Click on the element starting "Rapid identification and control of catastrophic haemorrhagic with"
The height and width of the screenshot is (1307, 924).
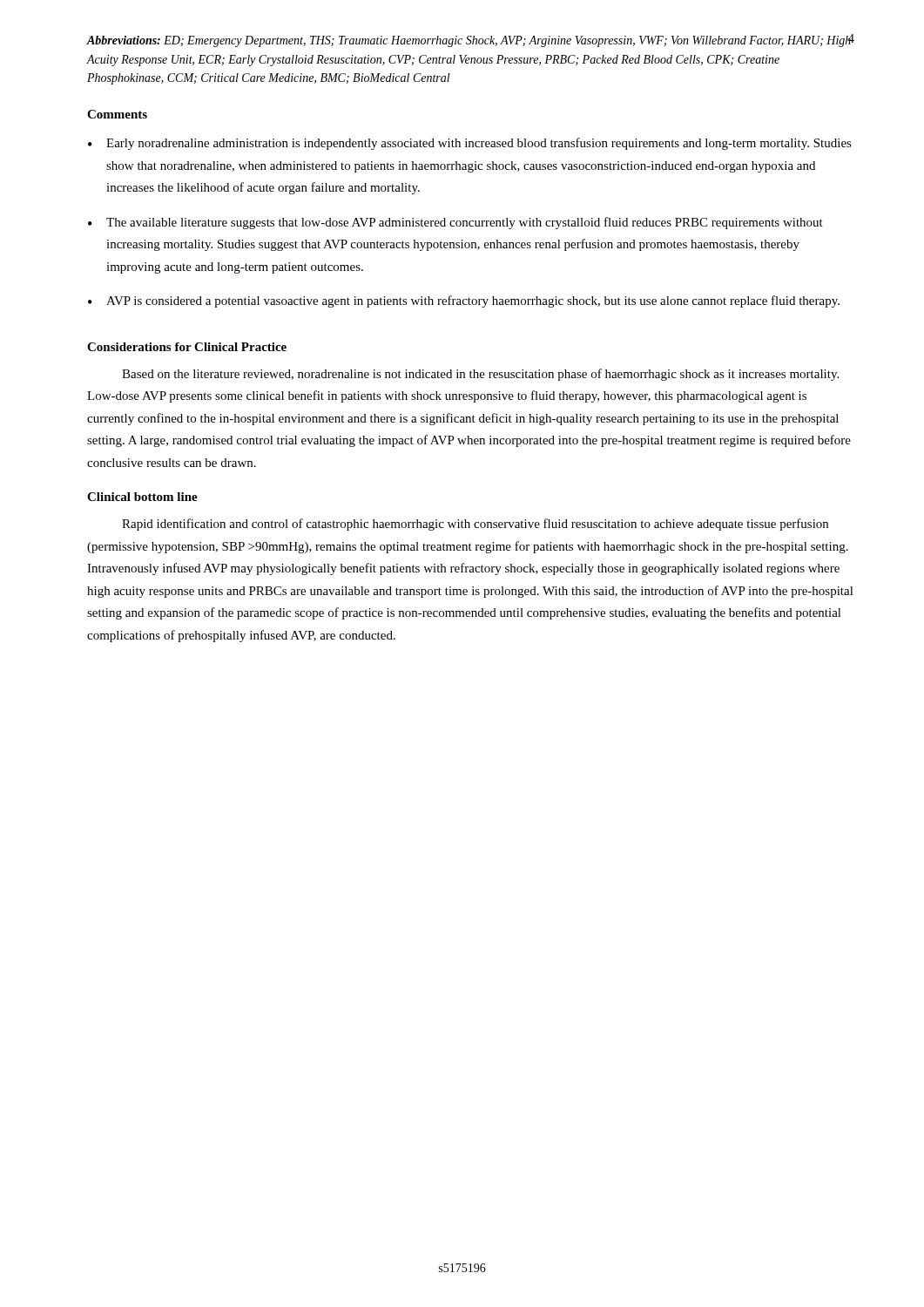point(470,580)
